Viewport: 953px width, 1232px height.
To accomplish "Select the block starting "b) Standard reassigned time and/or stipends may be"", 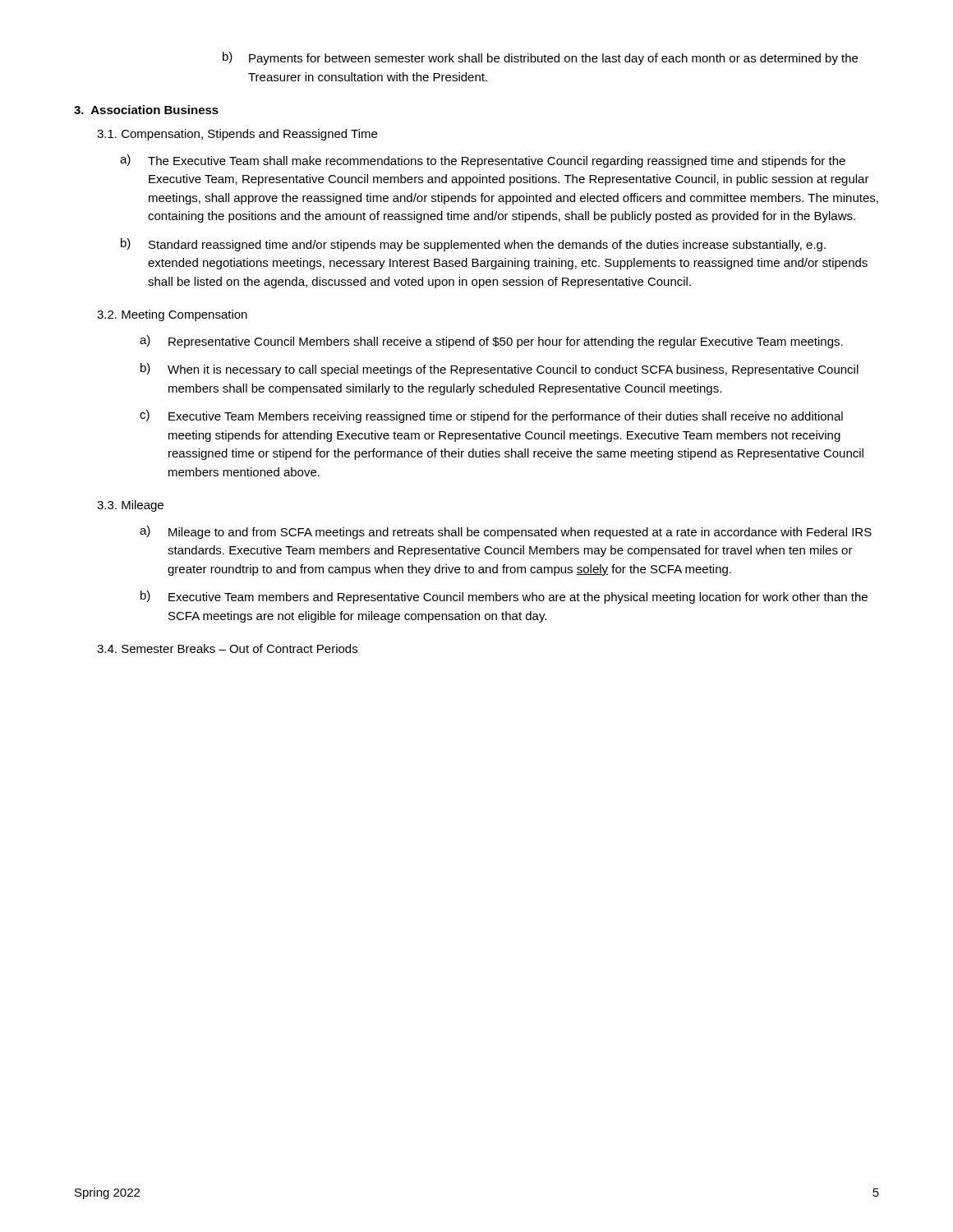I will pyautogui.click(x=500, y=263).
